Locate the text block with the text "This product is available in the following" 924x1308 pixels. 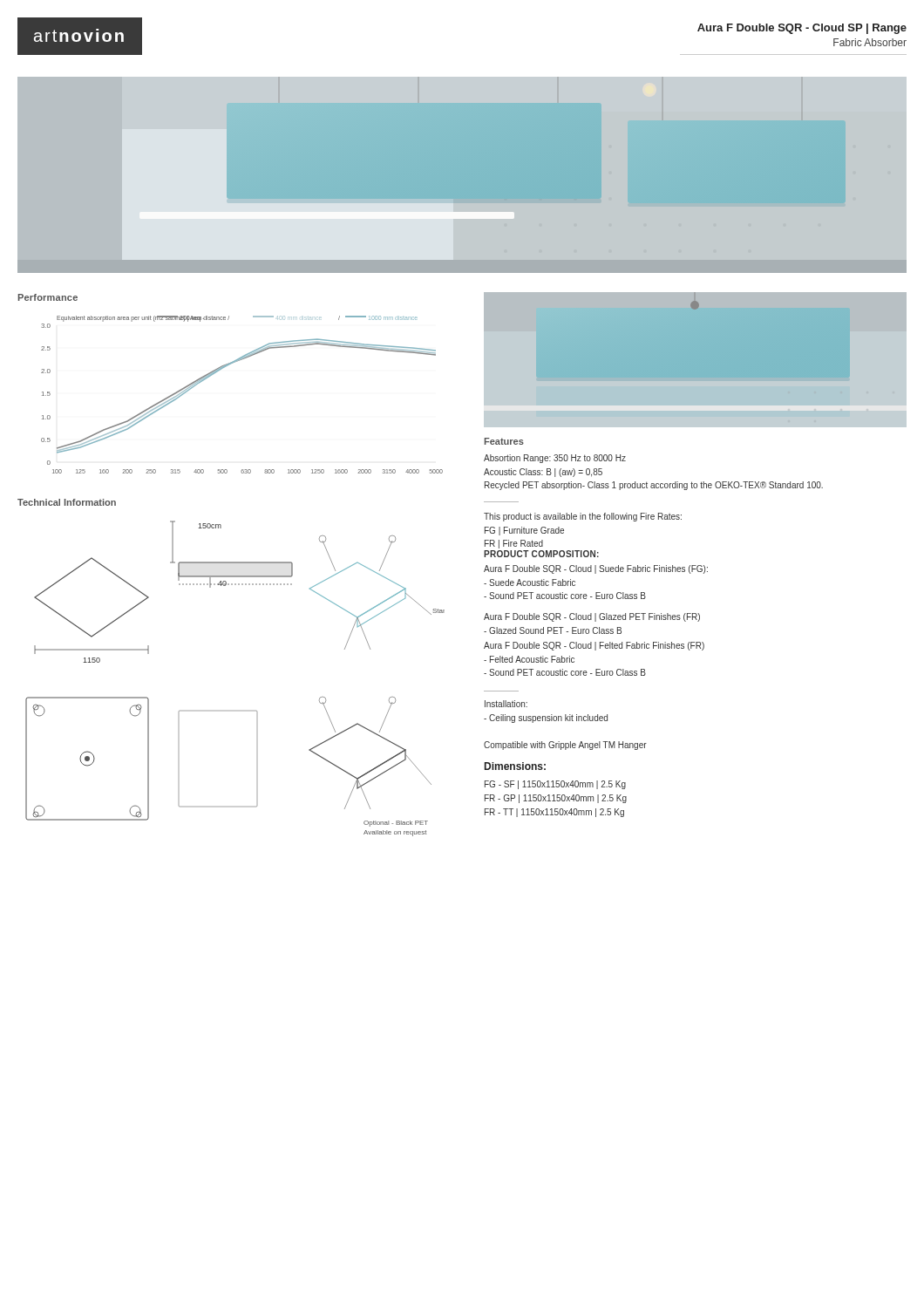[x=583, y=530]
